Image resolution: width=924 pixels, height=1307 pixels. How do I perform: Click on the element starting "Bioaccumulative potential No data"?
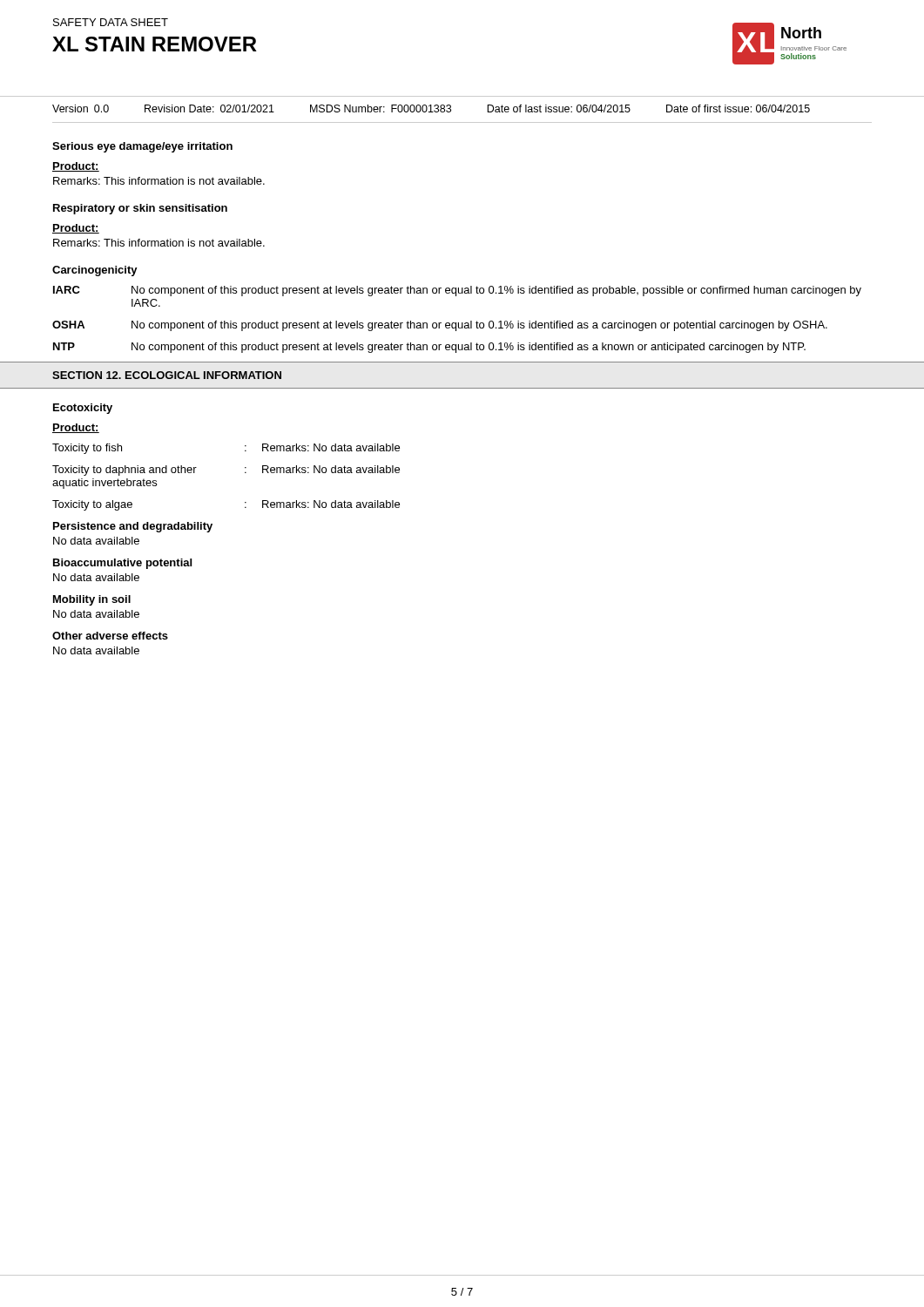coord(122,564)
